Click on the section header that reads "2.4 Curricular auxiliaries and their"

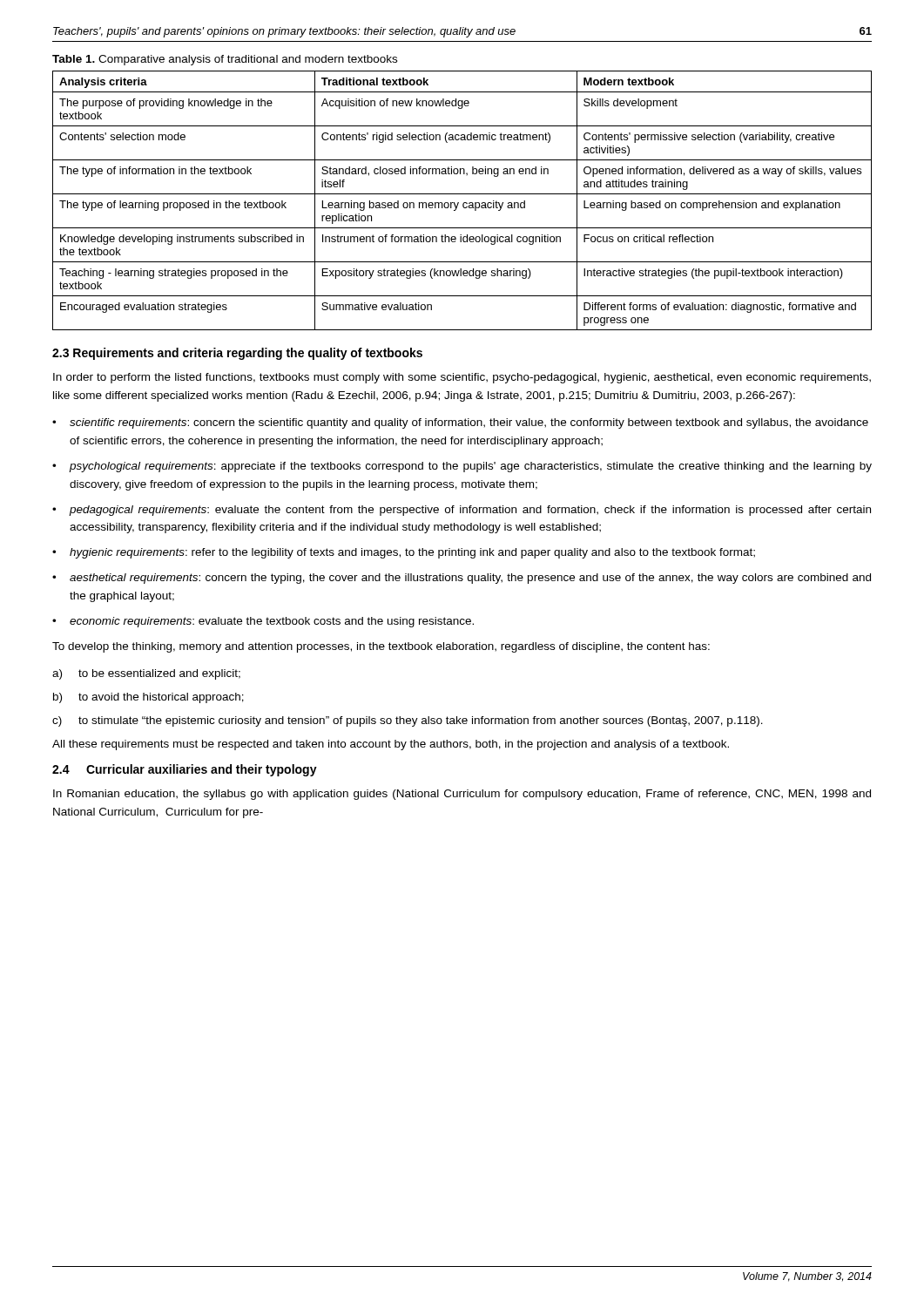tap(184, 769)
